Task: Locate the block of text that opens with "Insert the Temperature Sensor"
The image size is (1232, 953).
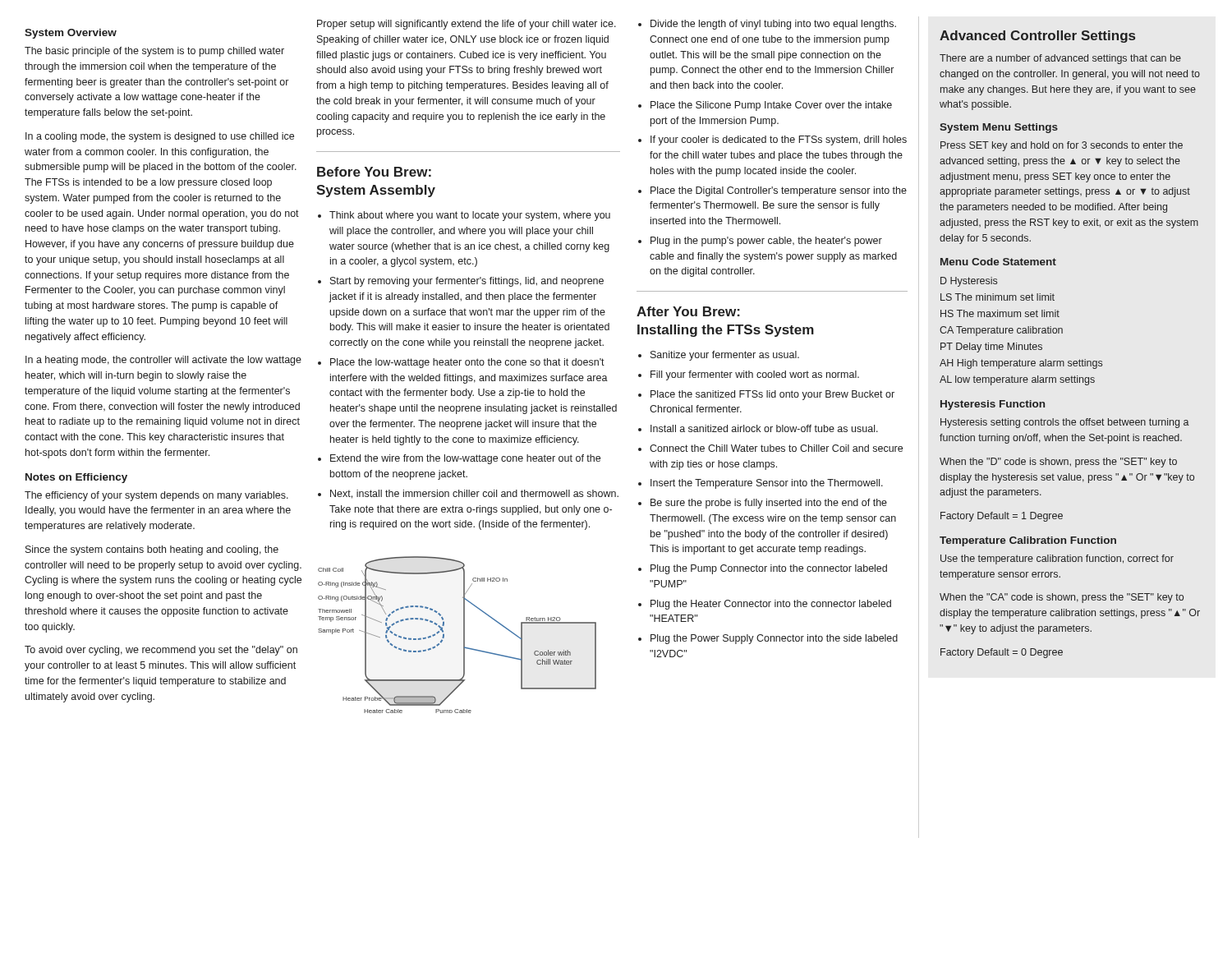Action: tap(766, 483)
